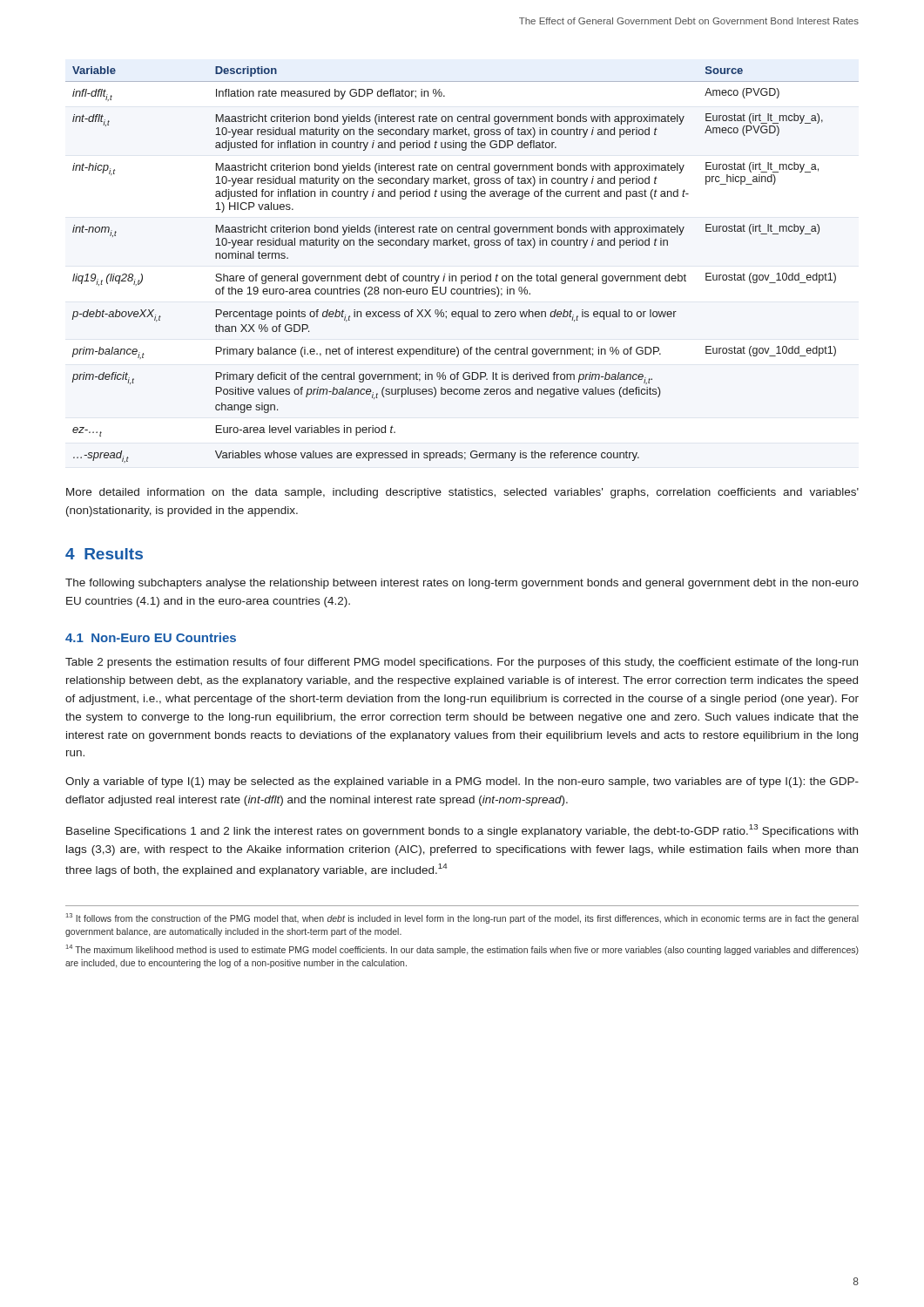Image resolution: width=924 pixels, height=1307 pixels.
Task: Select the element starting "13 It follows from"
Action: pos(462,924)
